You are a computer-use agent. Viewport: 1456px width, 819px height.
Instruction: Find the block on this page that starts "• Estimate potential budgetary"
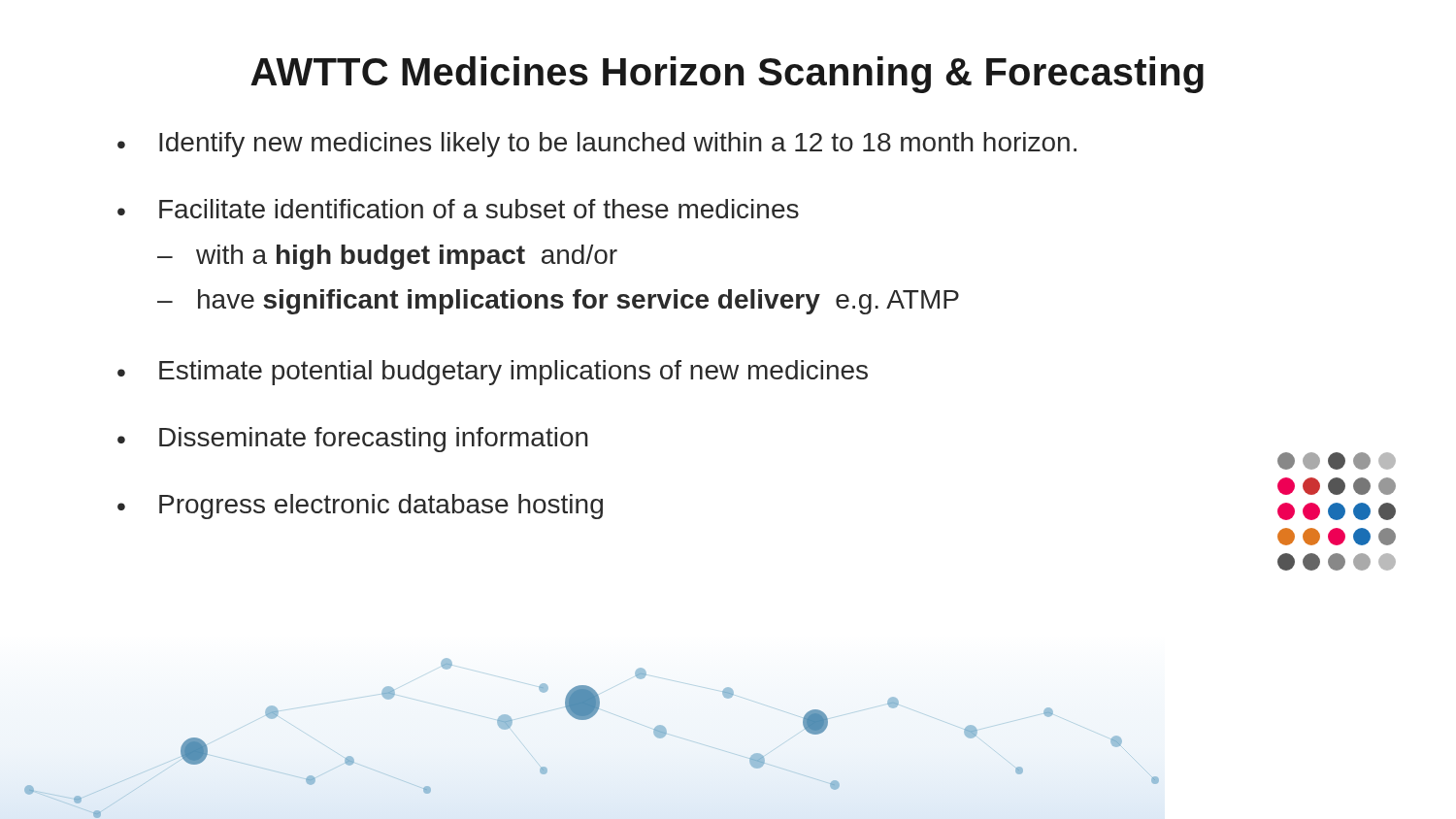[493, 371]
